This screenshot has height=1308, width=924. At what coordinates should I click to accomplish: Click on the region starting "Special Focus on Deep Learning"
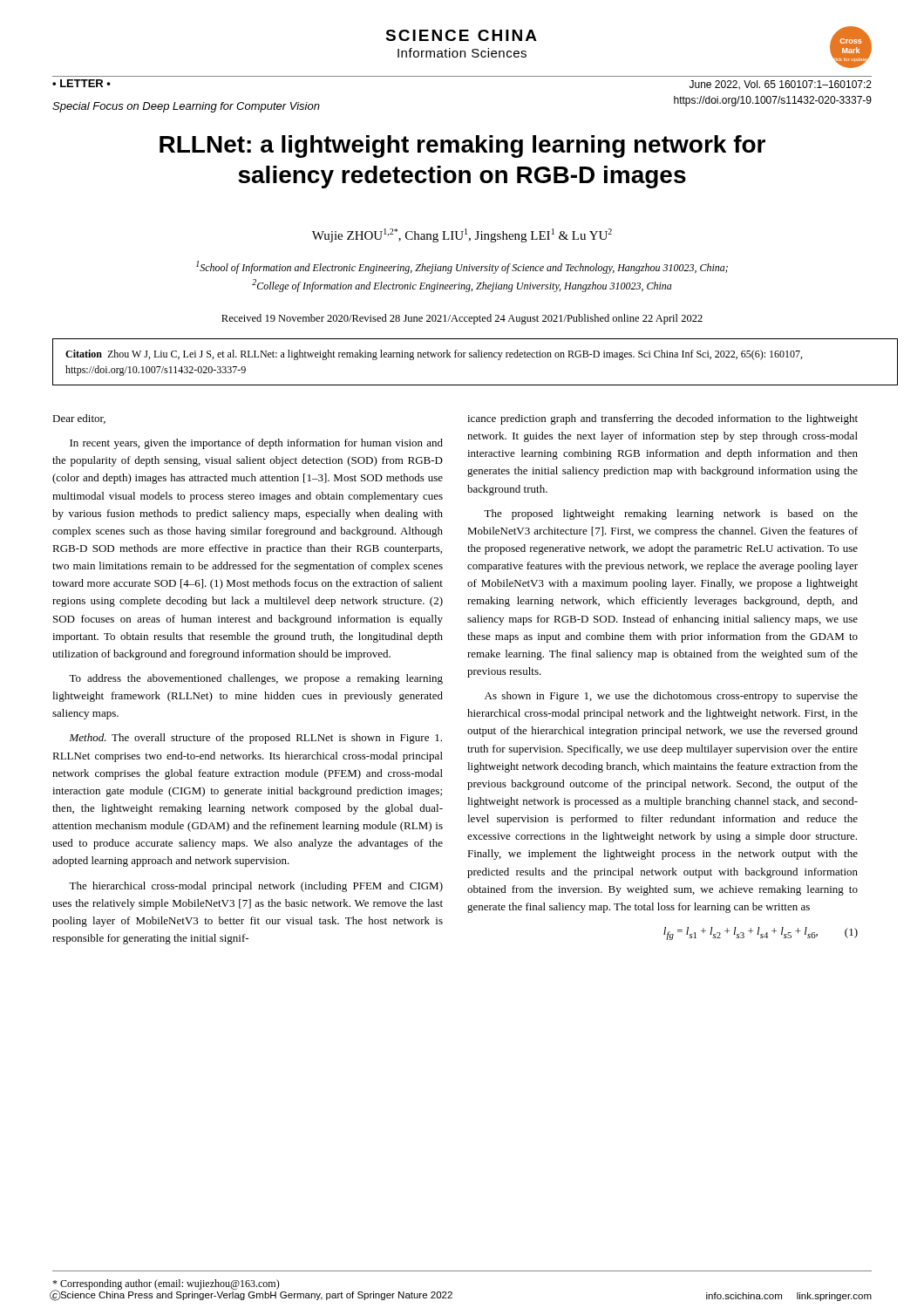pyautogui.click(x=186, y=106)
